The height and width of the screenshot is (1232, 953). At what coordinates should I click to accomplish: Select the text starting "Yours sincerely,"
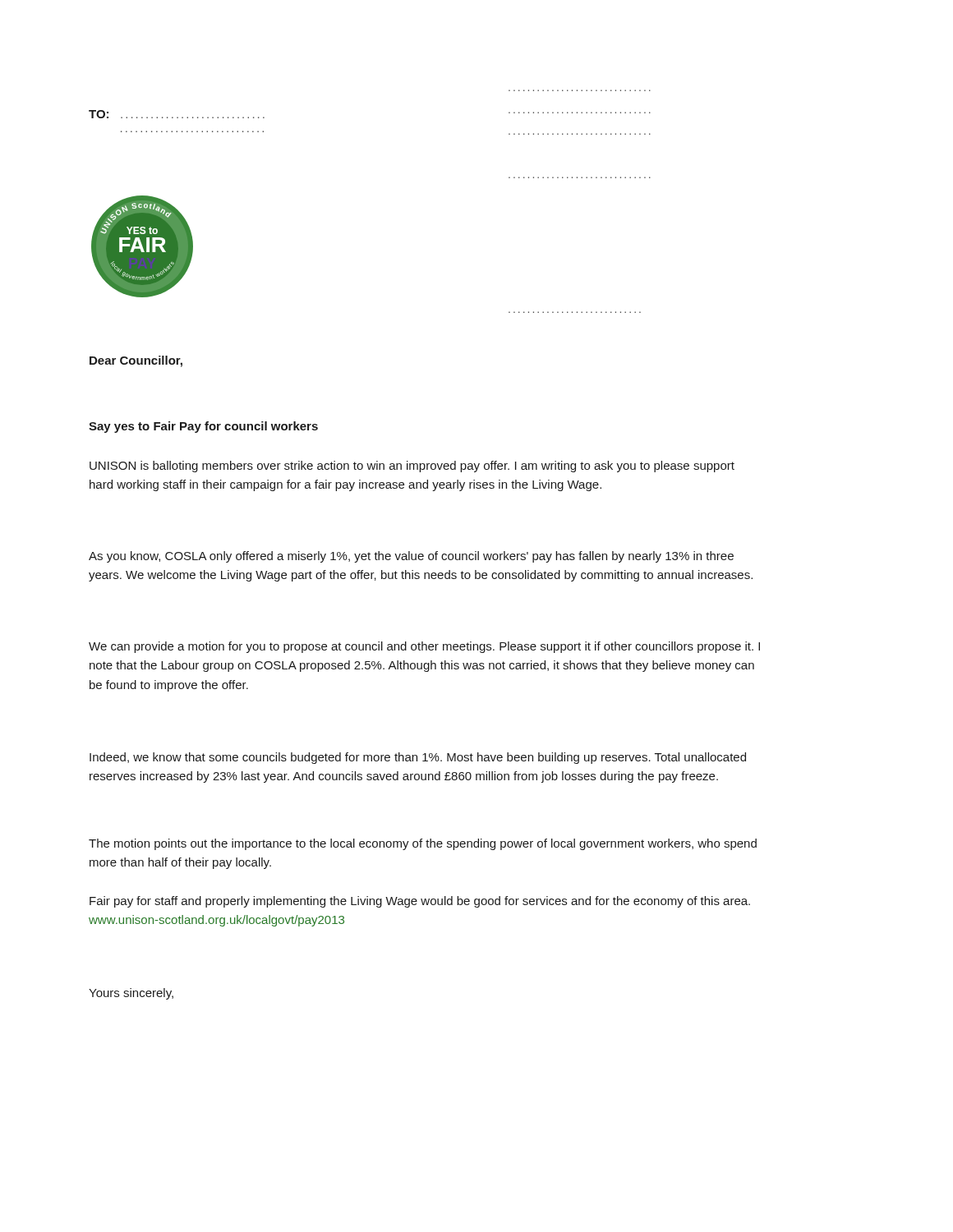point(132,993)
